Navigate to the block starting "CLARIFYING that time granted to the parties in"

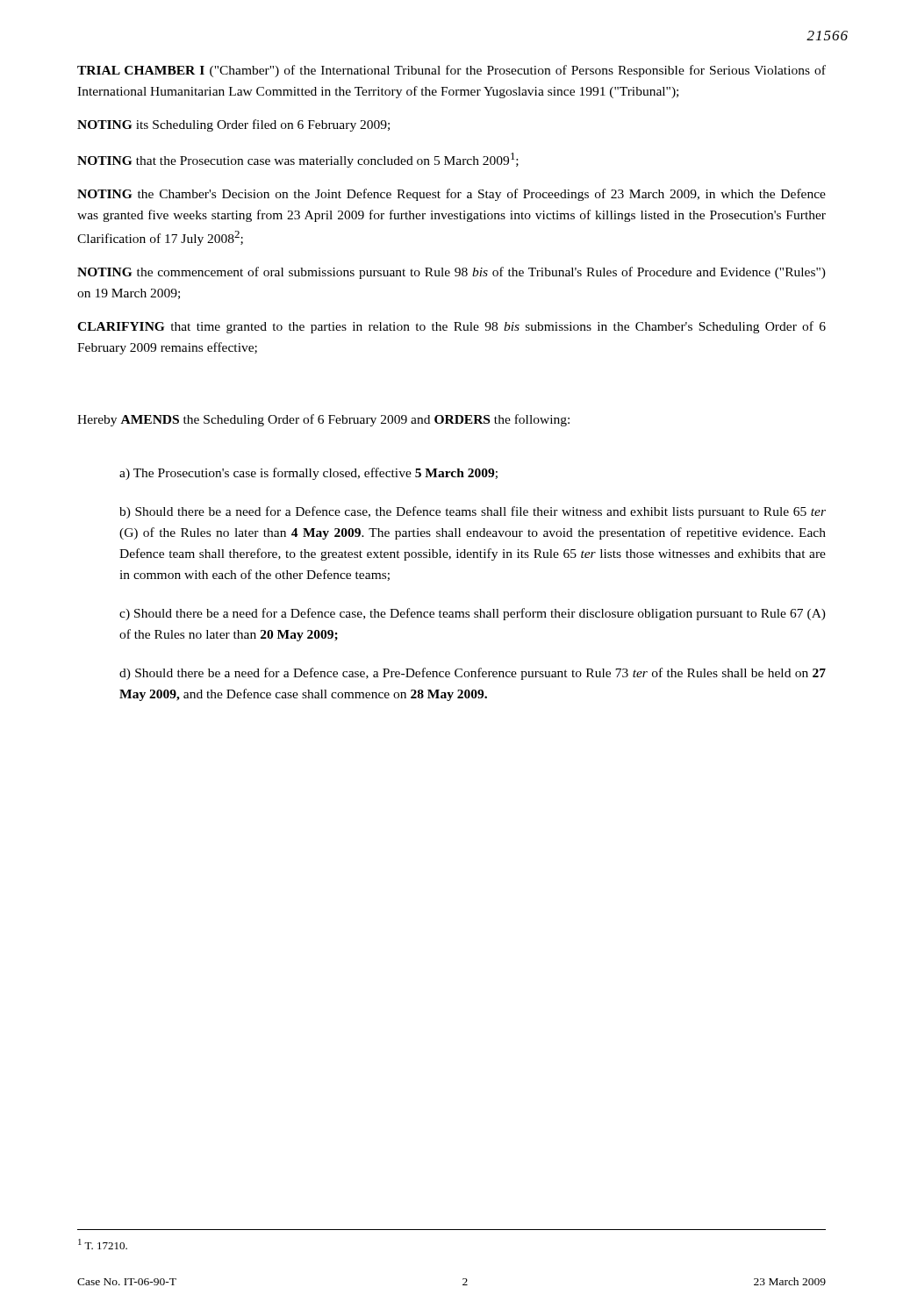[452, 337]
